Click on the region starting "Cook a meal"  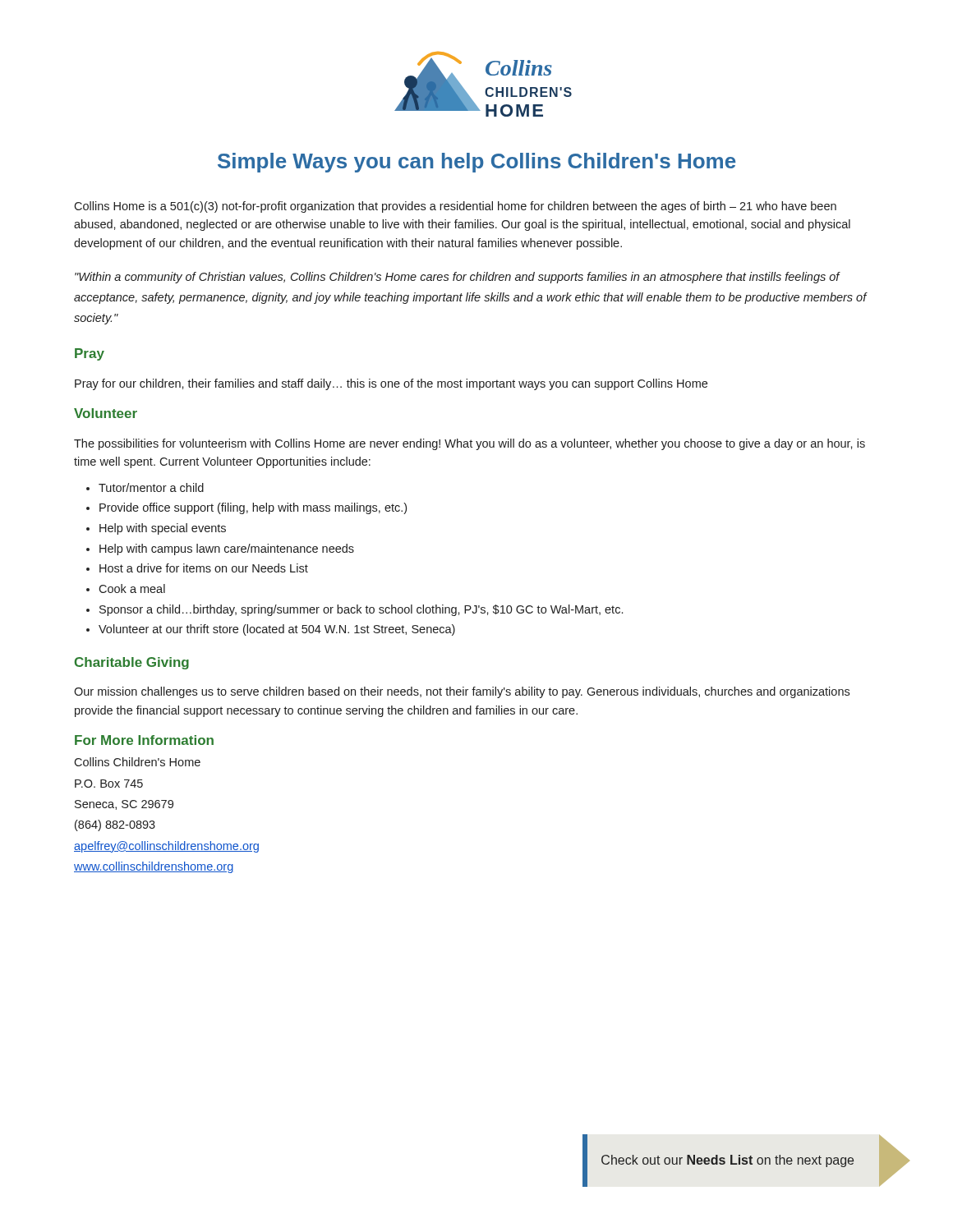point(132,589)
